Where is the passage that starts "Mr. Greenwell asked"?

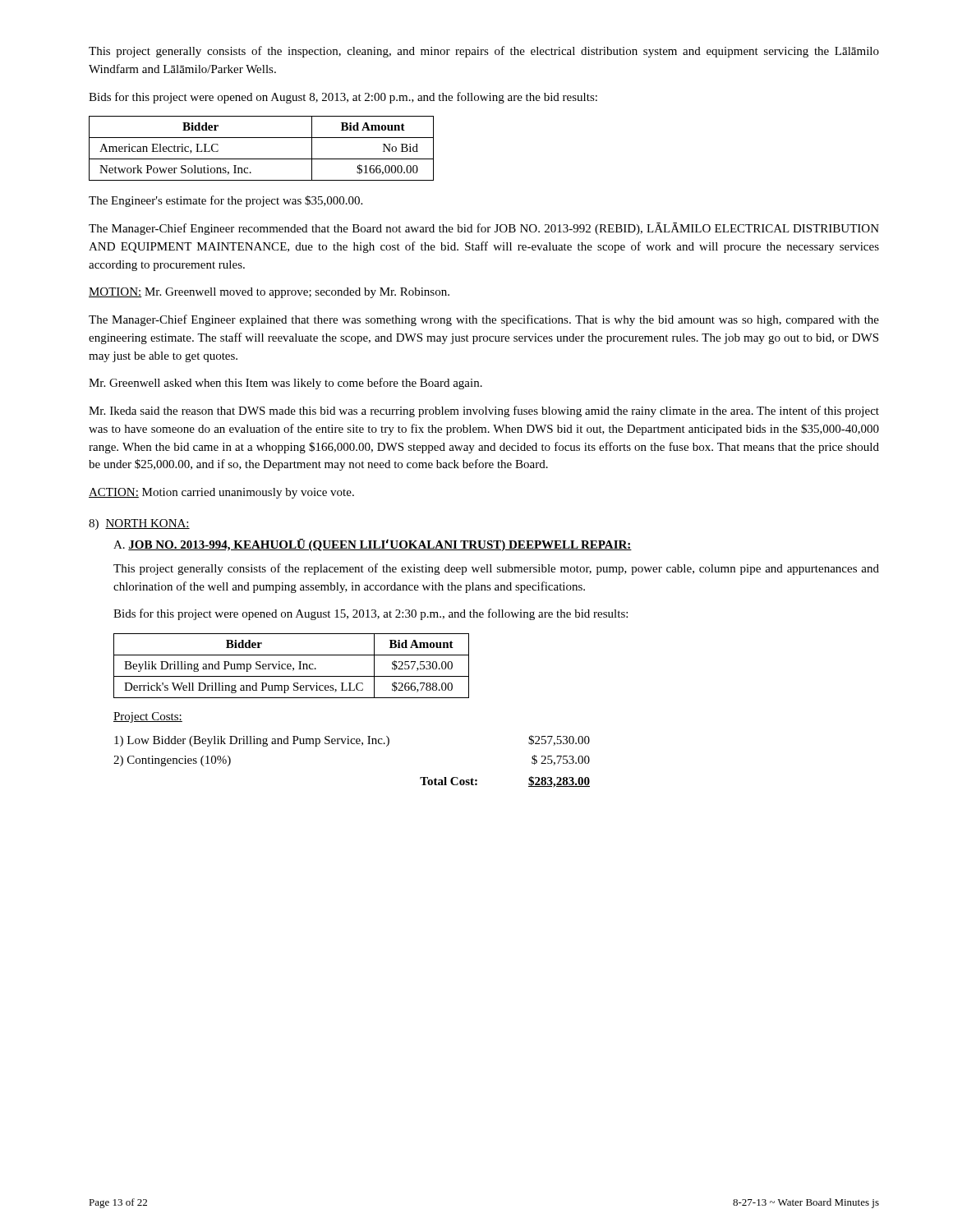(x=286, y=383)
